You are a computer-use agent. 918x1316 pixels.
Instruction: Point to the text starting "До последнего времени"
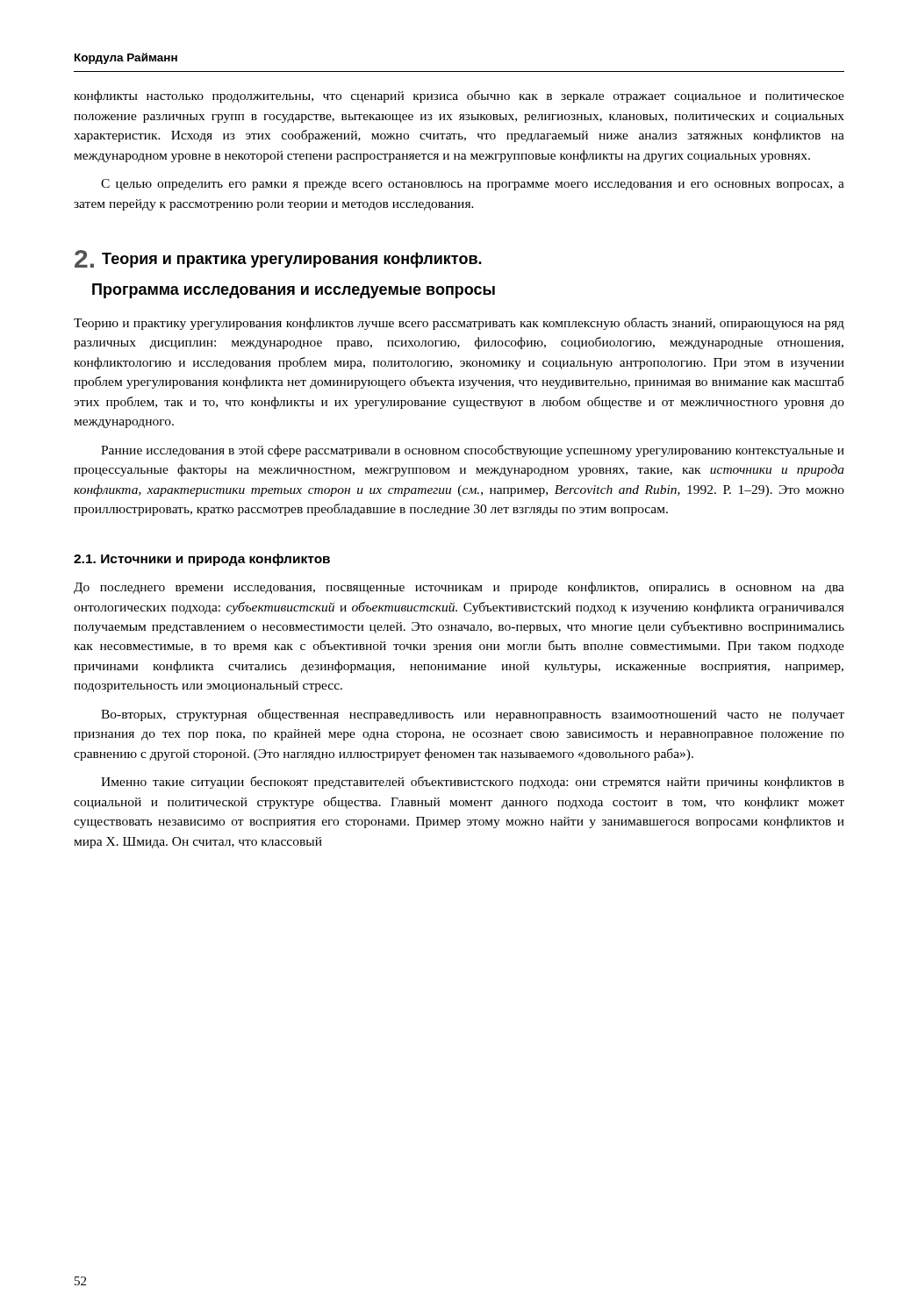click(x=459, y=636)
